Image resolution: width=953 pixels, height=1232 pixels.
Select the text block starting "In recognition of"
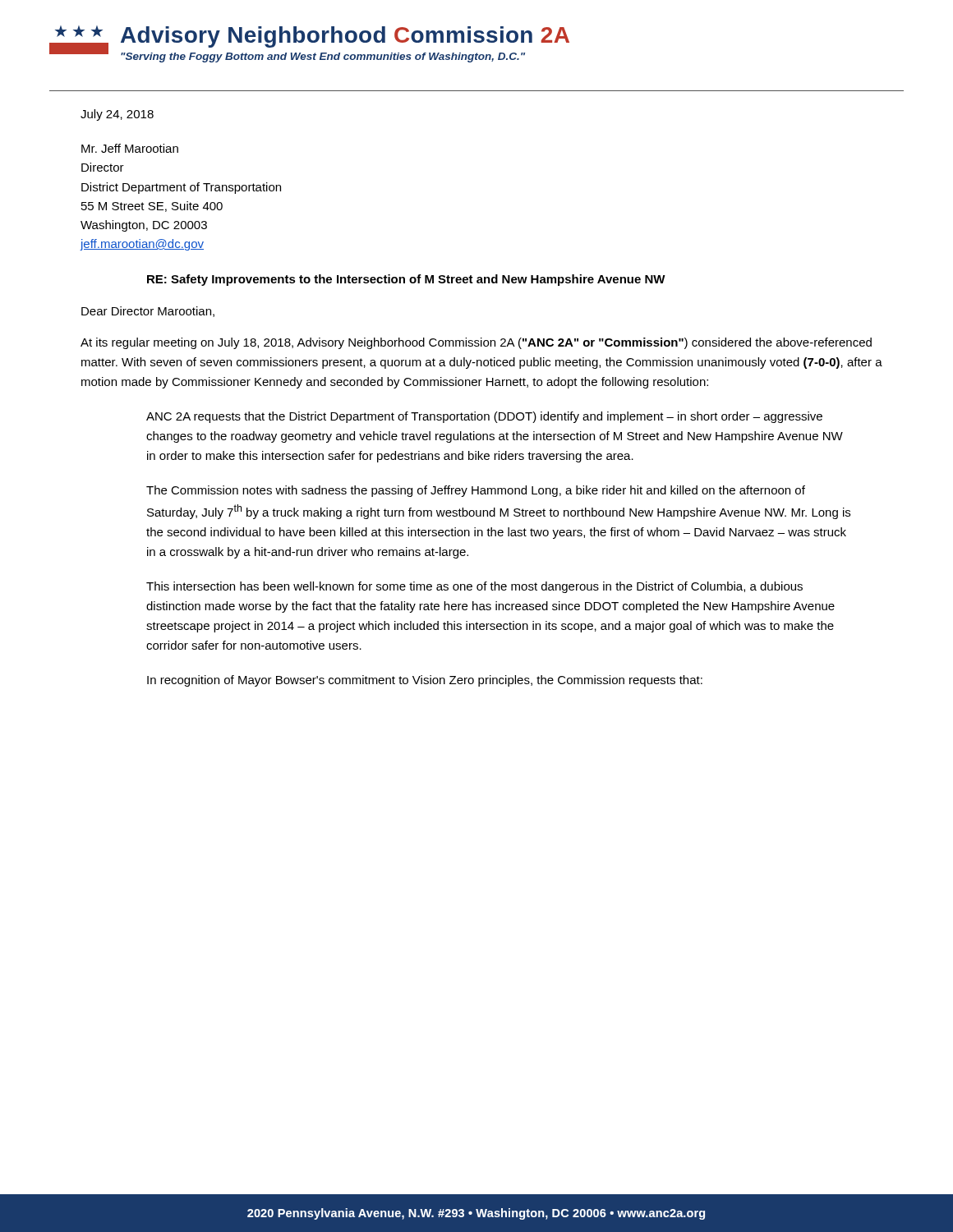coord(425,679)
